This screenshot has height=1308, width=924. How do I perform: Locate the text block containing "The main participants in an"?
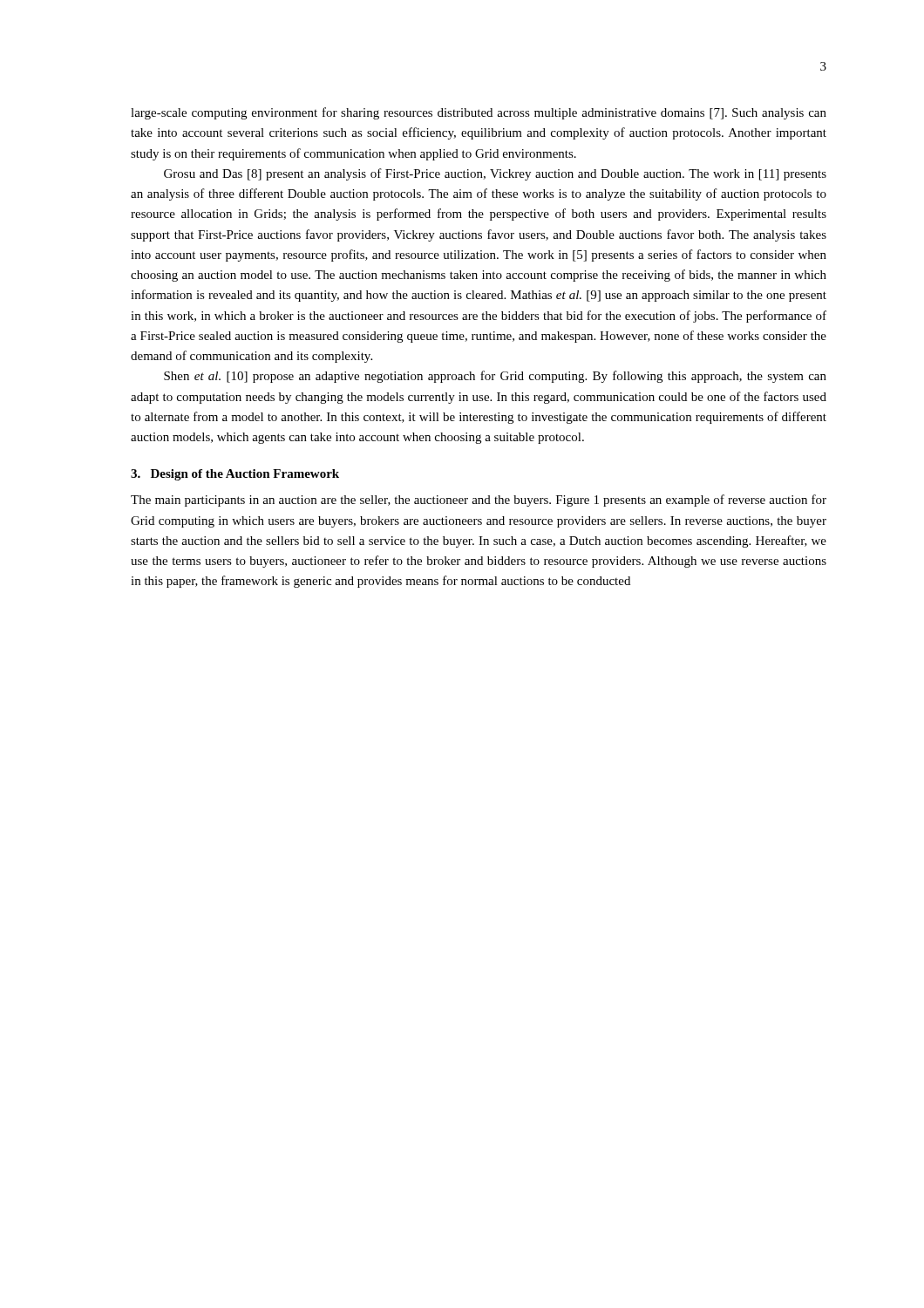479,541
